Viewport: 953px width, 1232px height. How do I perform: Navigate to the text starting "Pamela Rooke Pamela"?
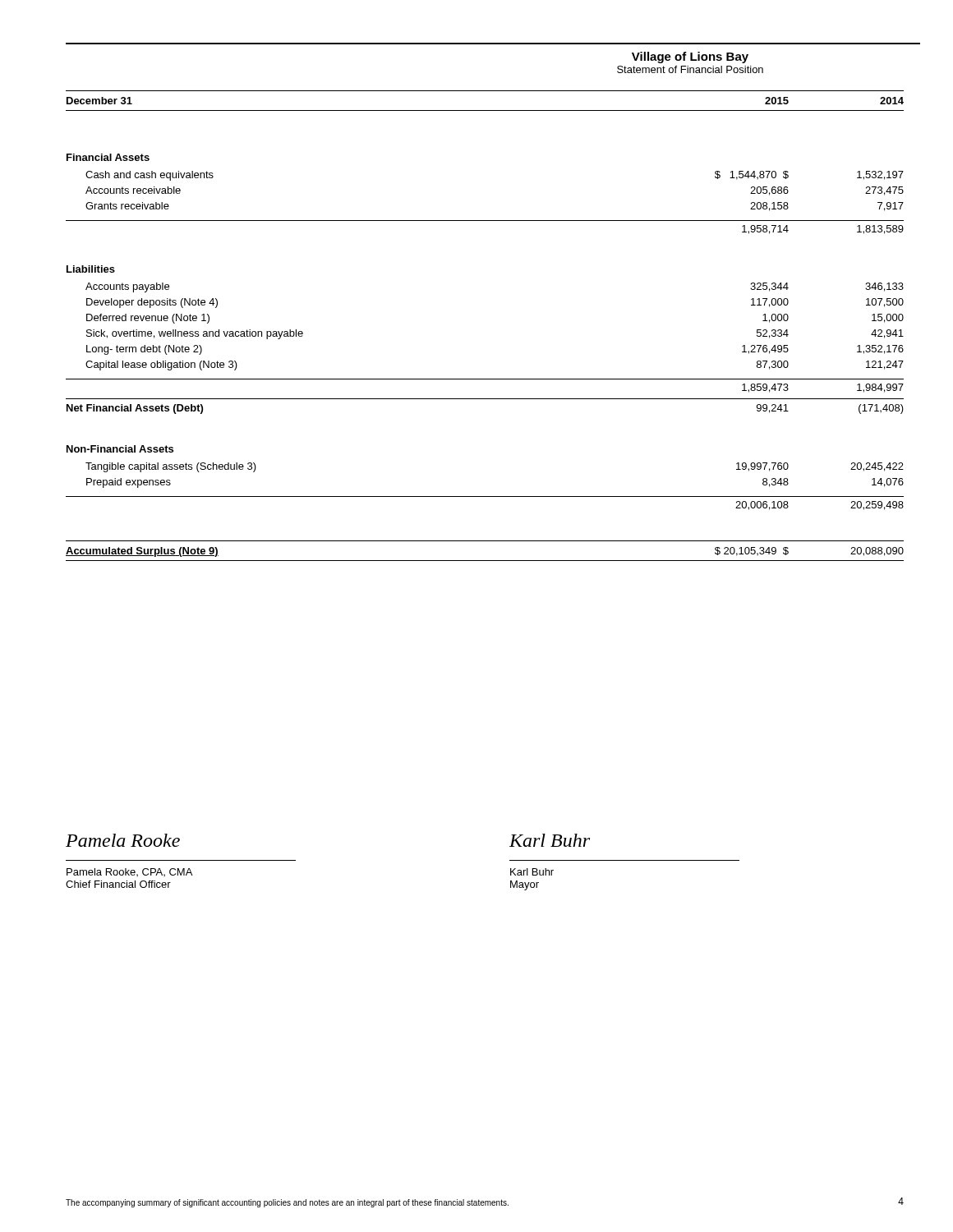coord(263,860)
